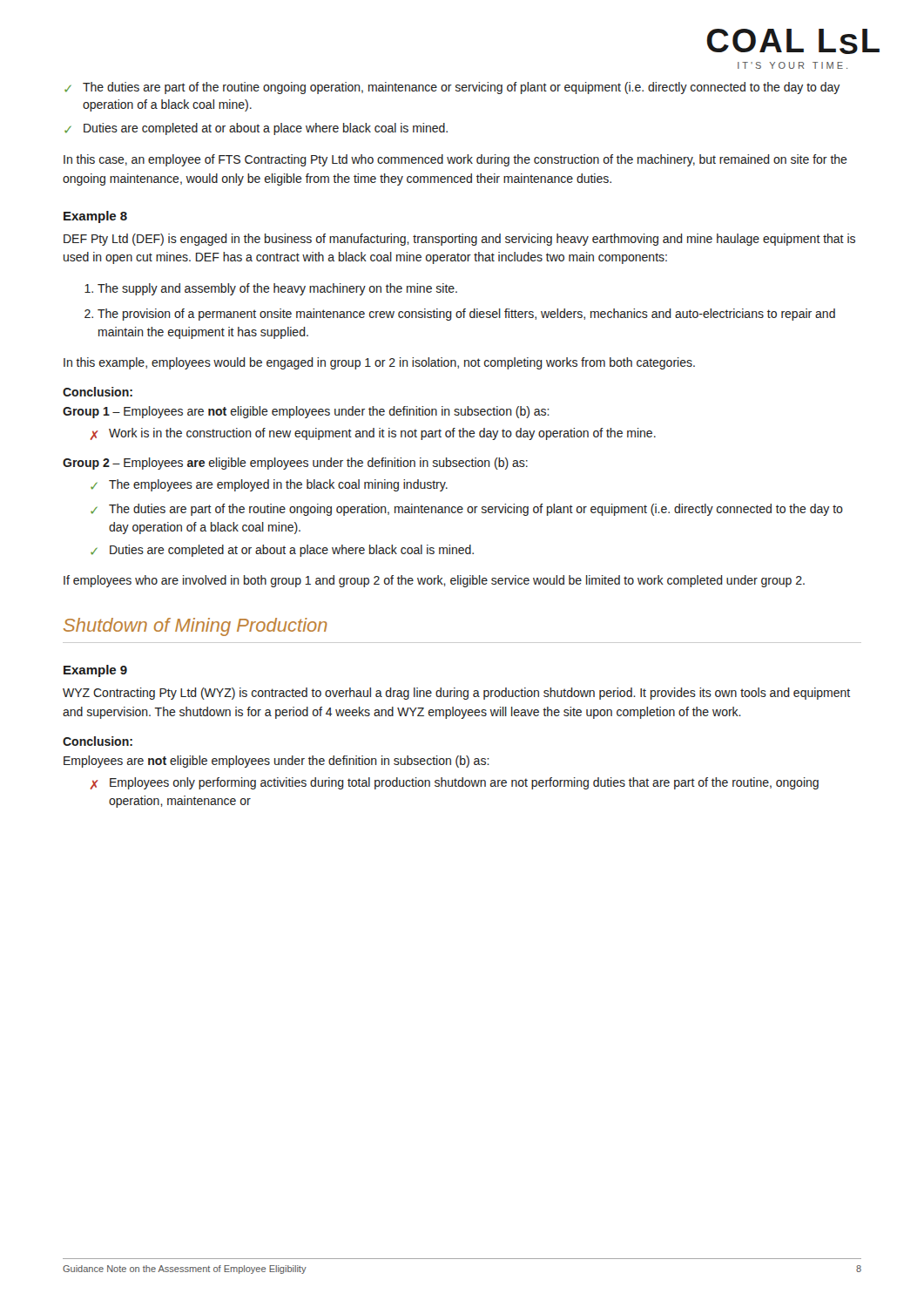Image resolution: width=924 pixels, height=1307 pixels.
Task: Find the list item that says "✓ The employees are"
Action: pos(268,485)
